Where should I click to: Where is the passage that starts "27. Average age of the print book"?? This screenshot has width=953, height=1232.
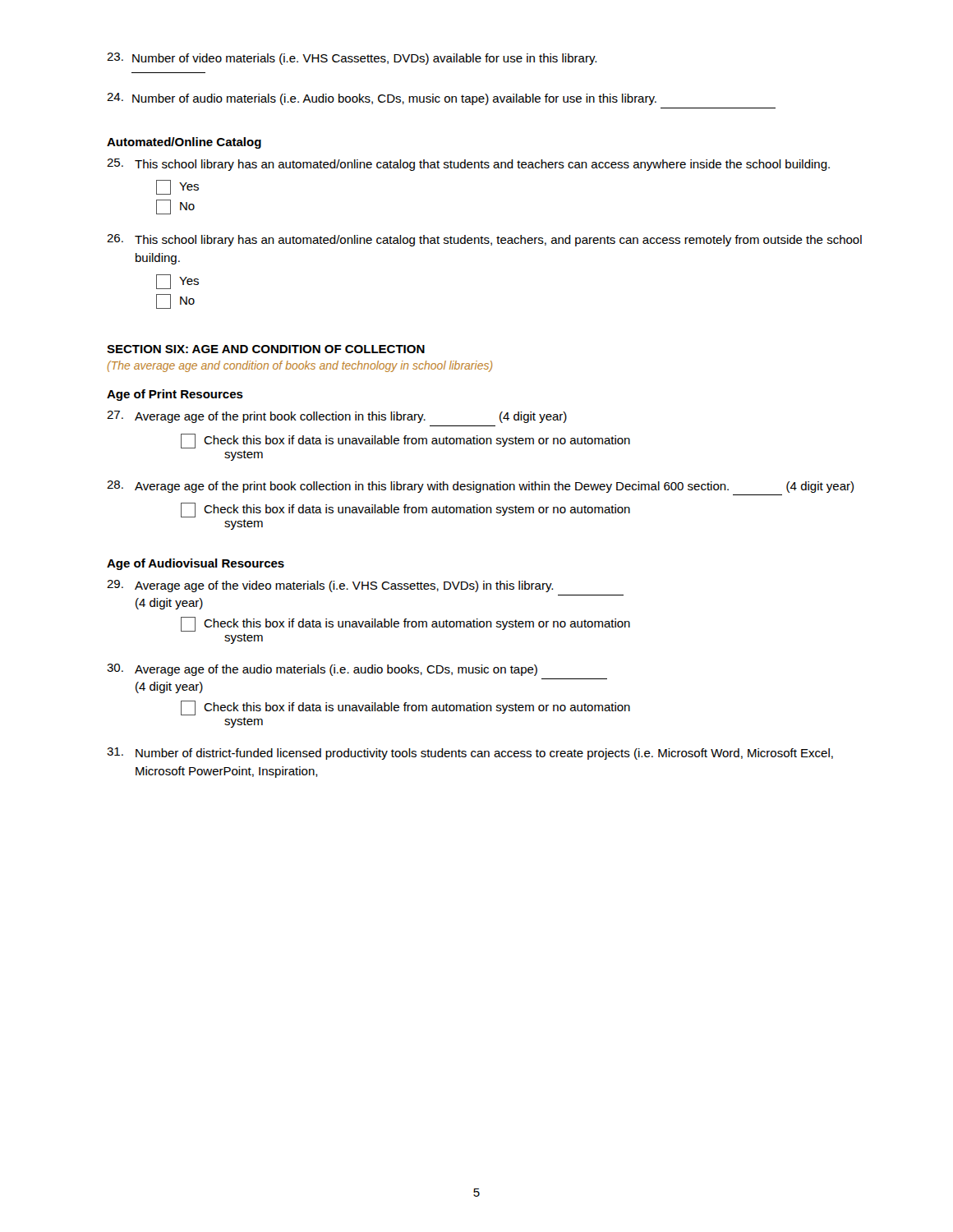coord(489,434)
